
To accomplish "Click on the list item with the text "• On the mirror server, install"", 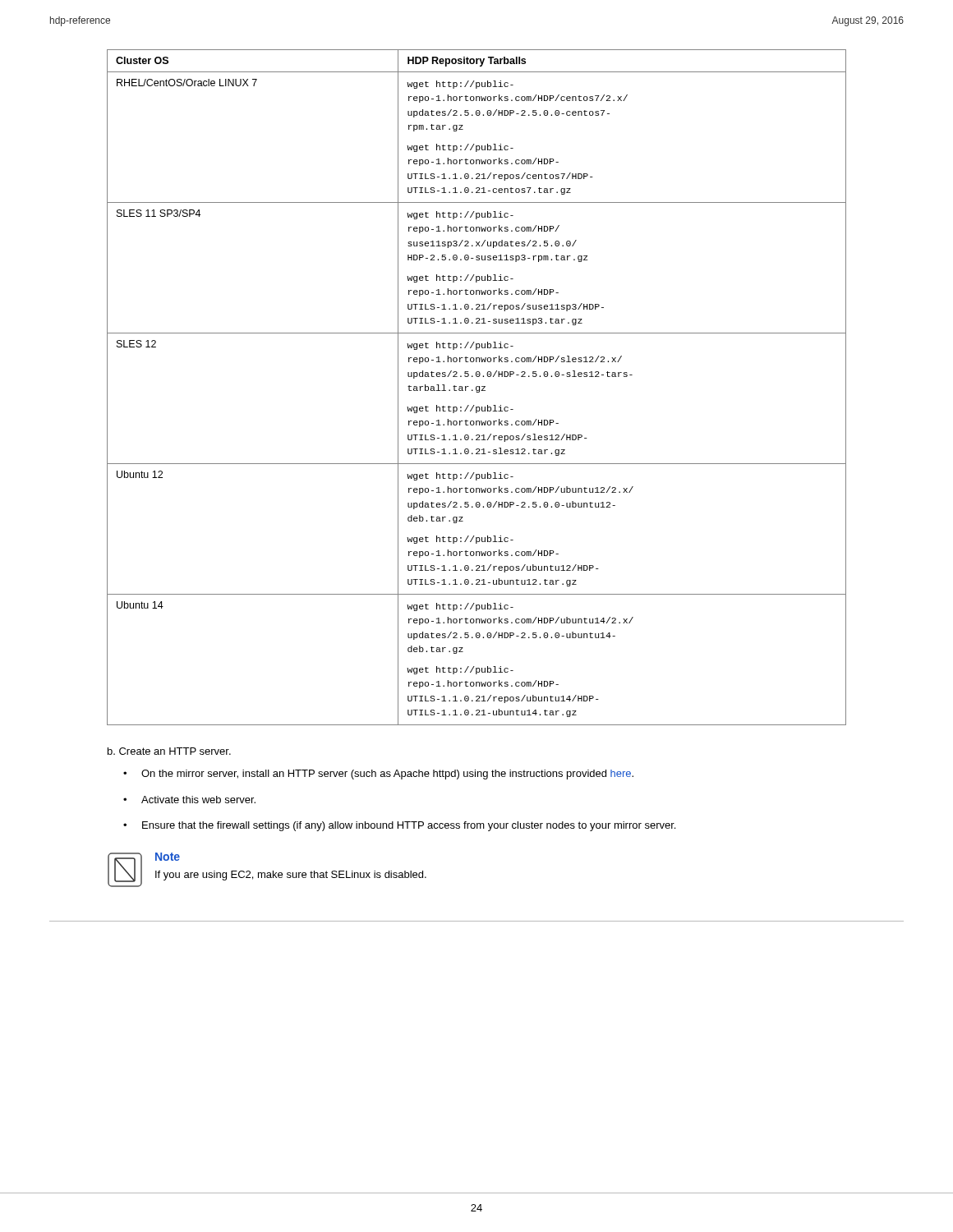I will (x=485, y=773).
